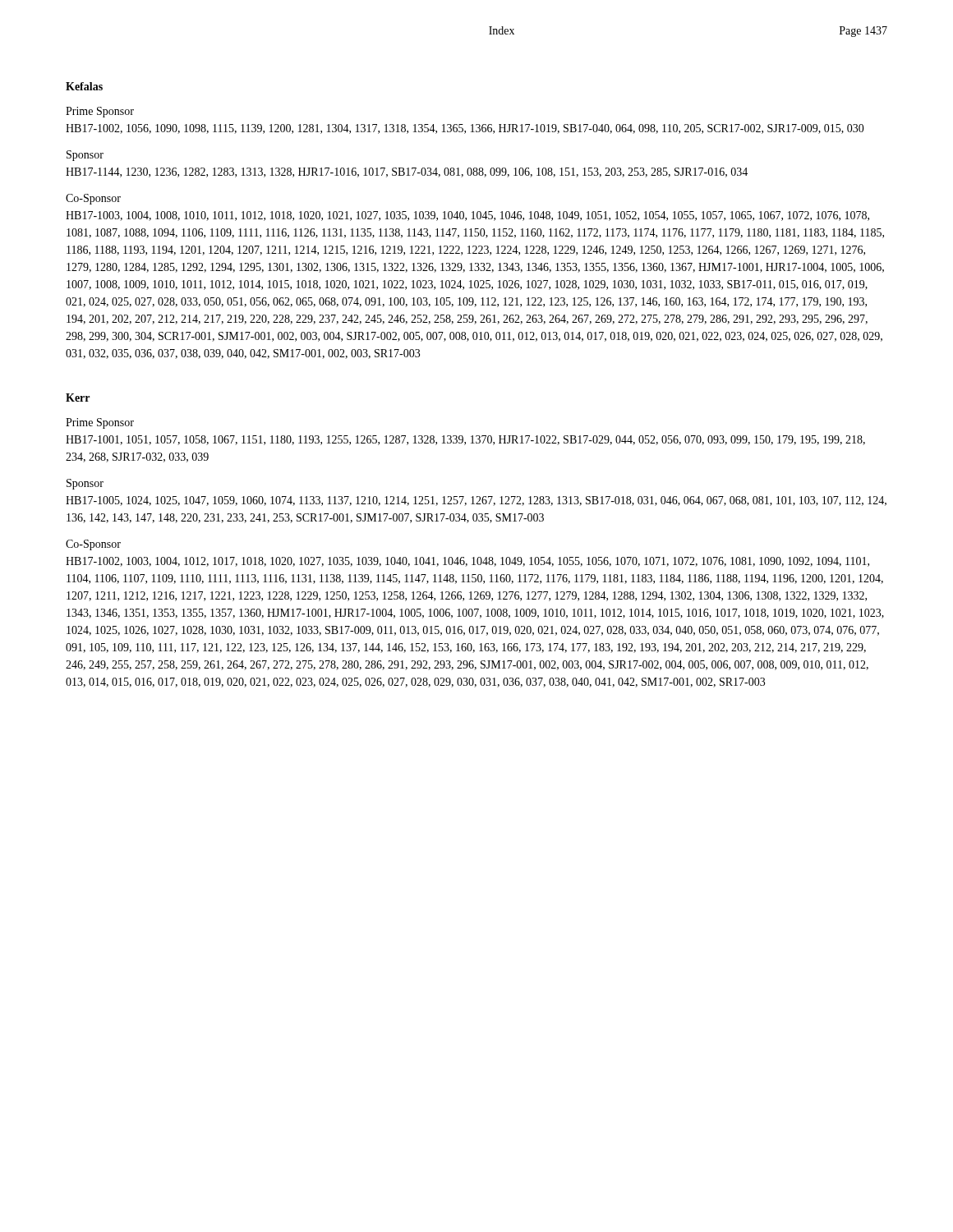Screen dimensions: 1232x953
Task: Find the text block starting "HB17-1002, 1056, 1090, 1098, 1115, 1139, 1200,"
Action: [465, 128]
